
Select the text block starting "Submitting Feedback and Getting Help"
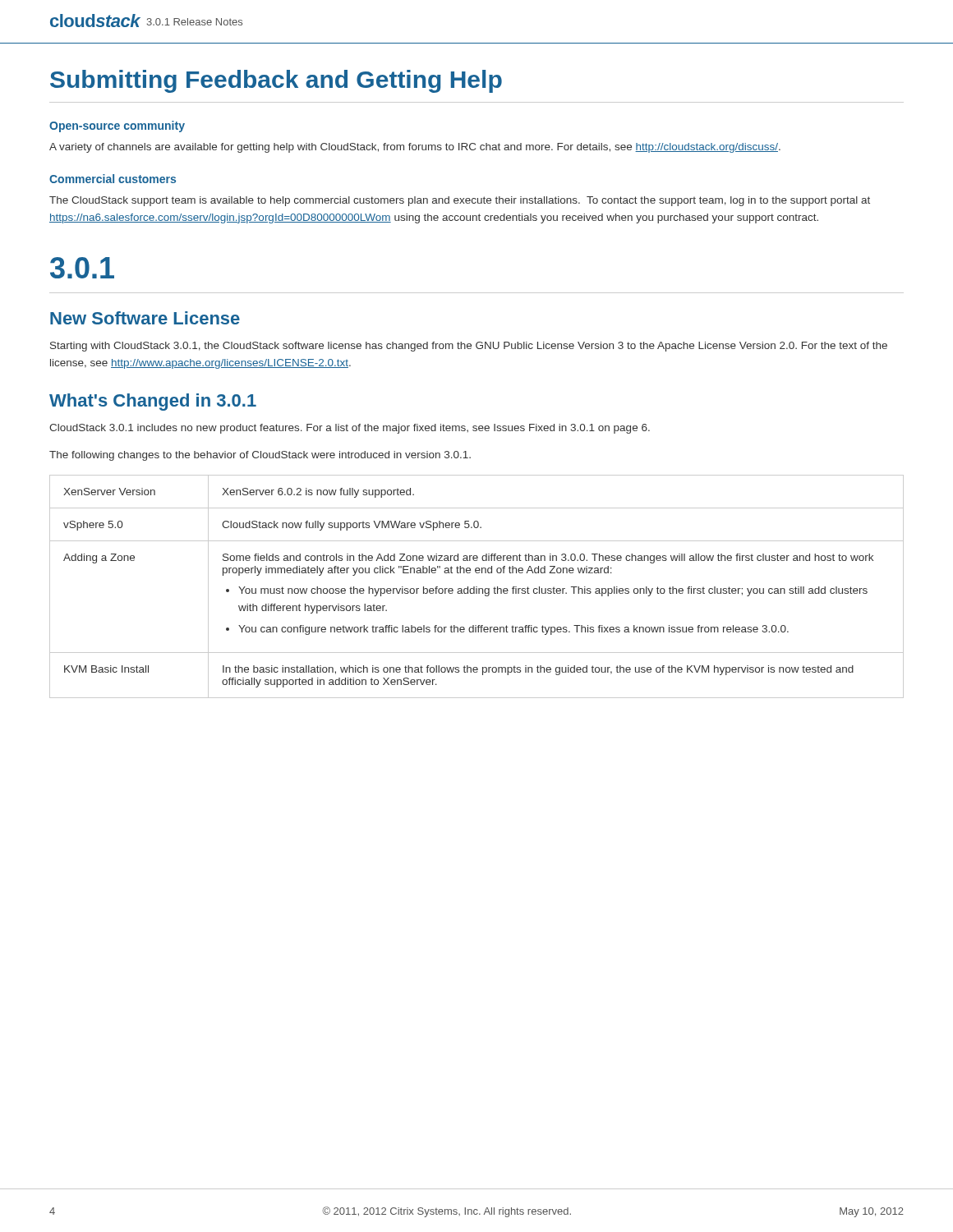(276, 79)
